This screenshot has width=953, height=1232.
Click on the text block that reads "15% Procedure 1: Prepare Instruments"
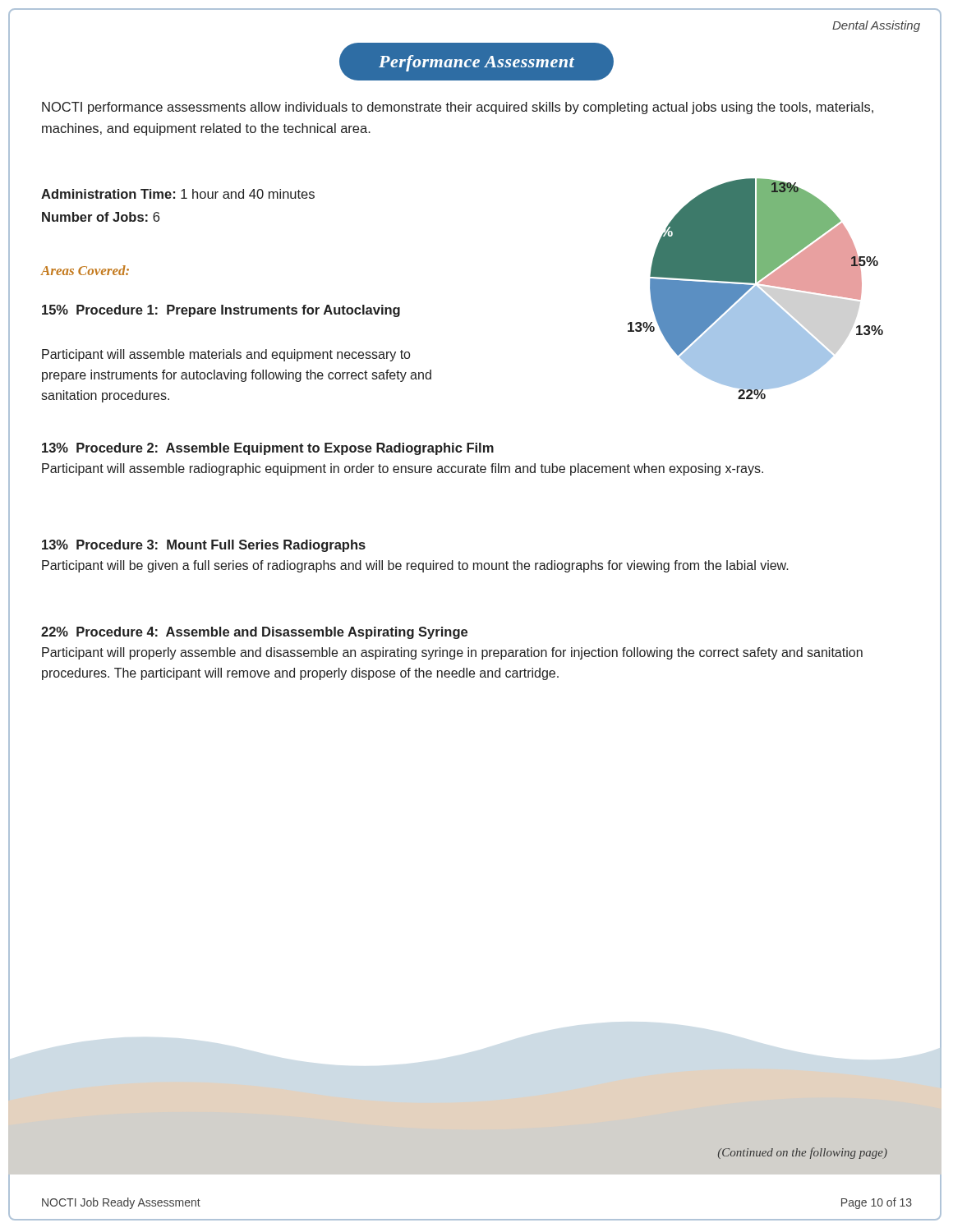pyautogui.click(x=221, y=310)
